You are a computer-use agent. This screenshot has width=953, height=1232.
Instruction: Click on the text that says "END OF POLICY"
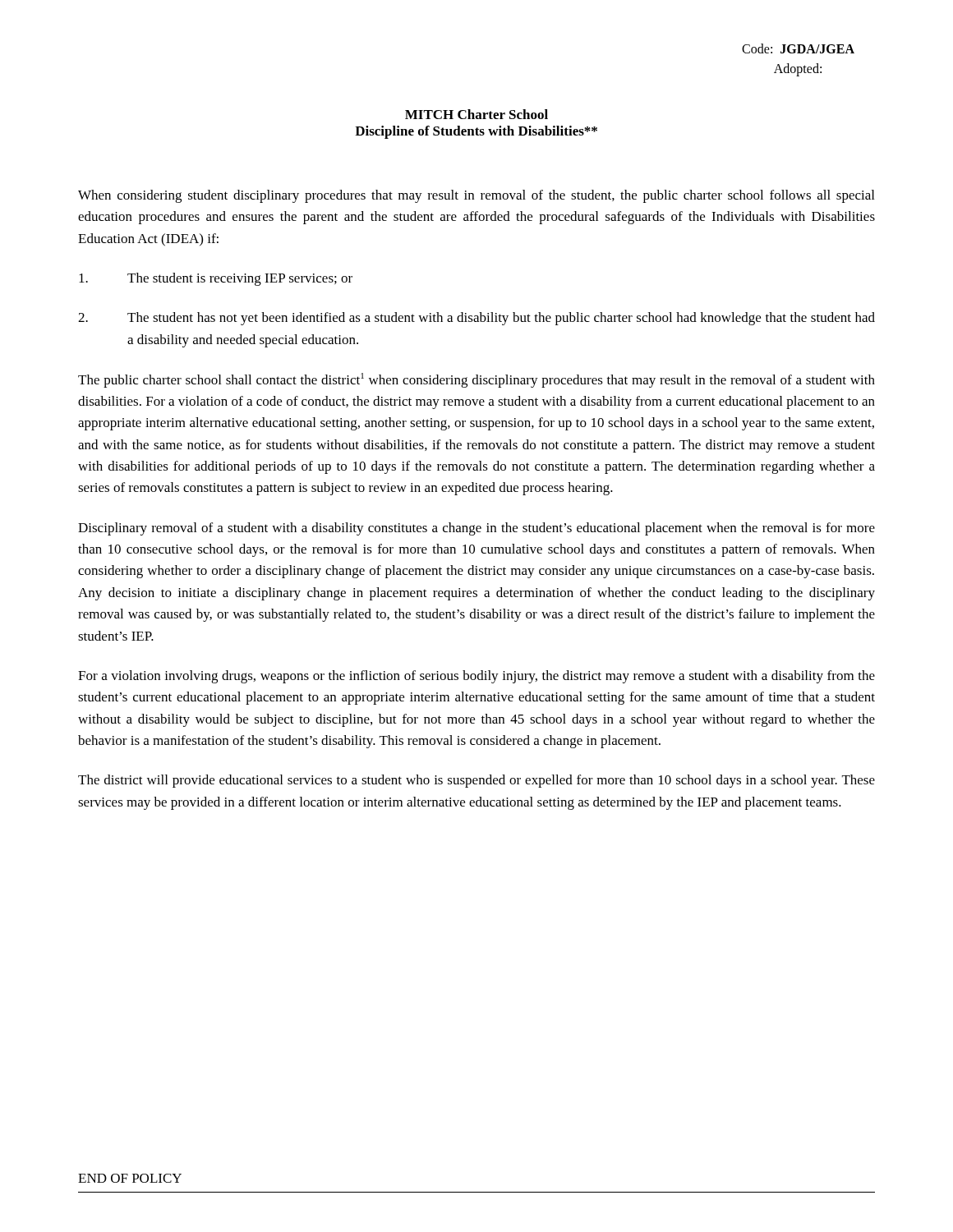coord(130,1178)
